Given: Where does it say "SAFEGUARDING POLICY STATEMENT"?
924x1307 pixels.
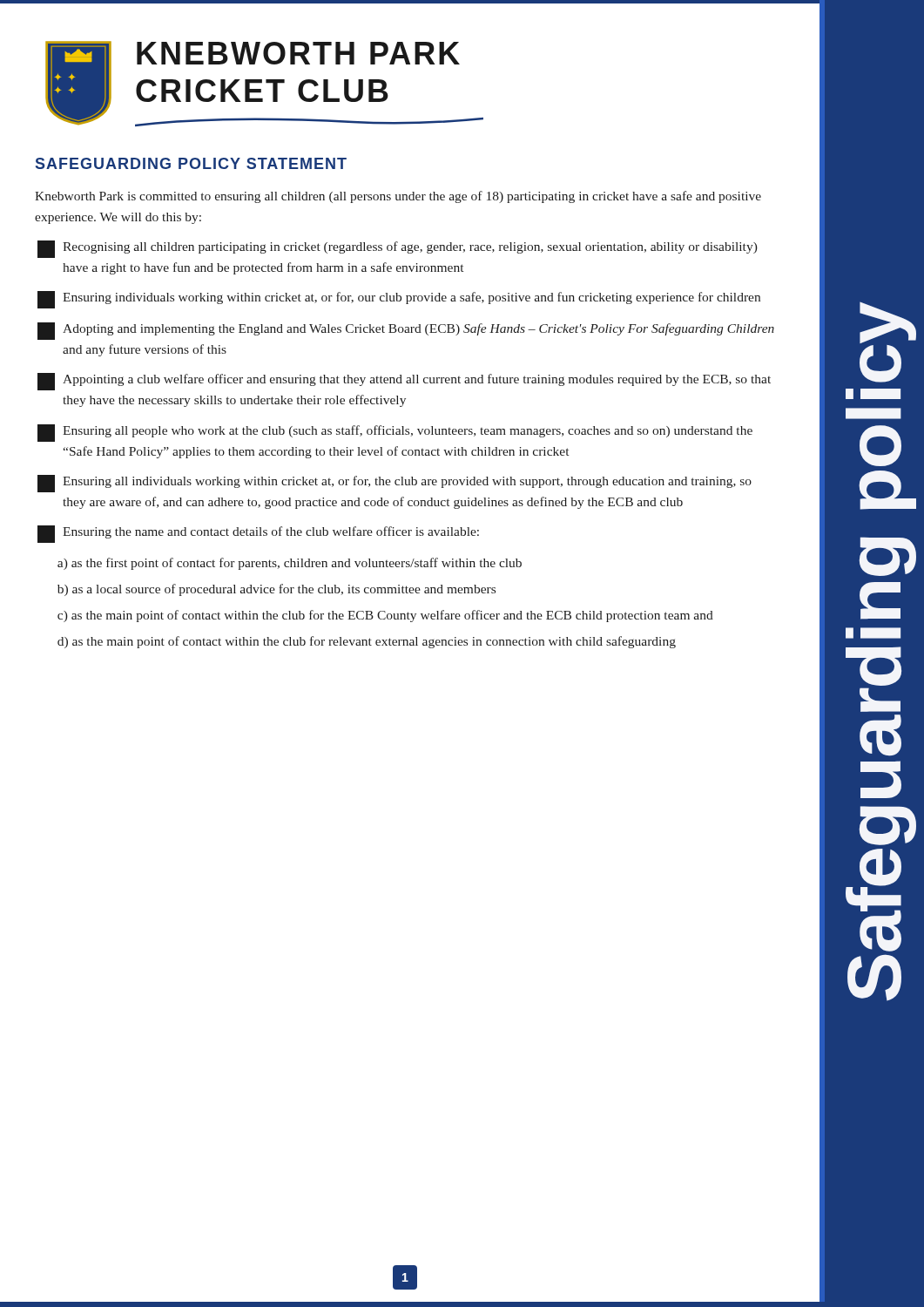Looking at the screenshot, I should 191,164.
